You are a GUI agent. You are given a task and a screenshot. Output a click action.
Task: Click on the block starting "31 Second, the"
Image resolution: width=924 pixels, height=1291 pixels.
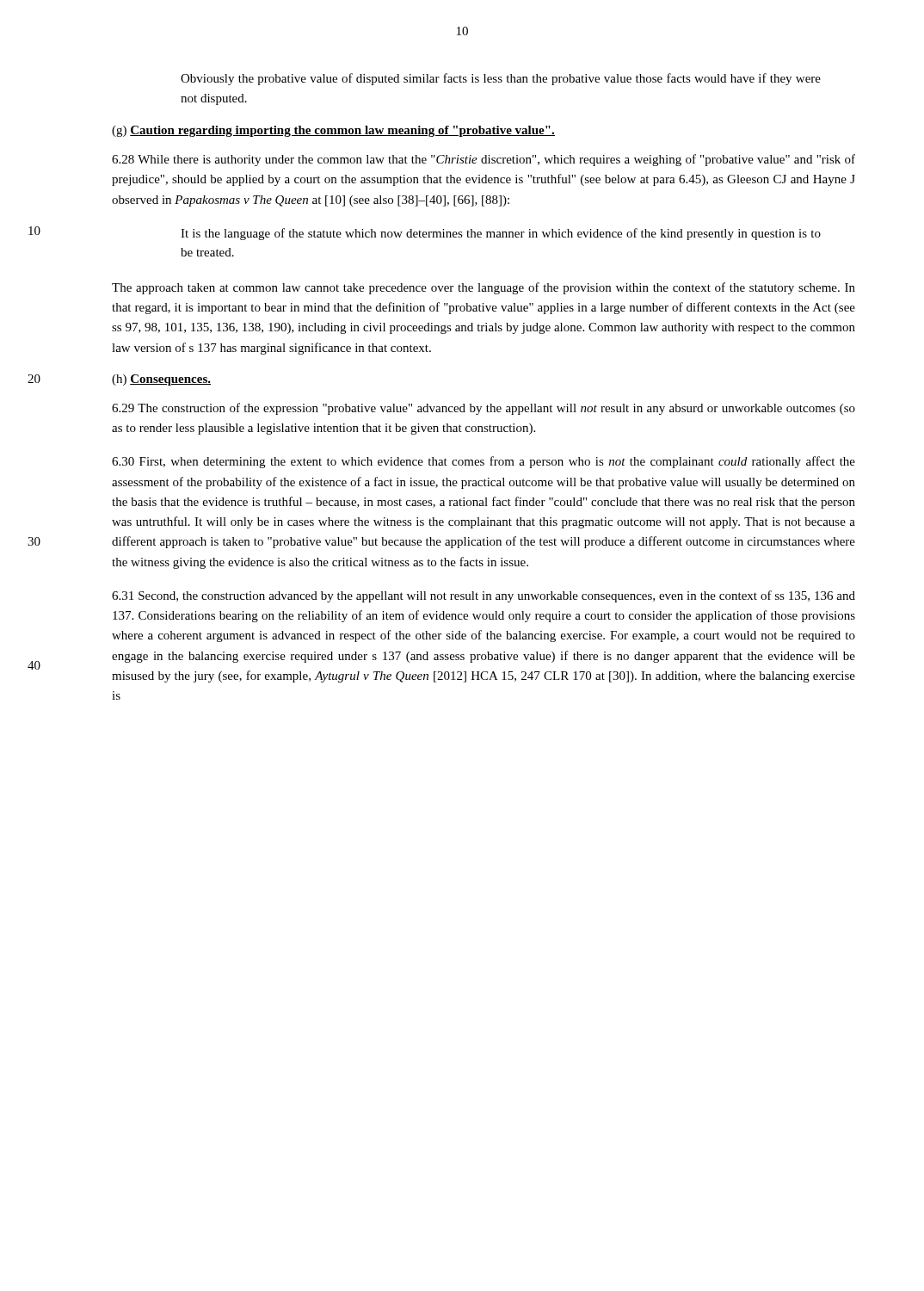click(x=483, y=645)
